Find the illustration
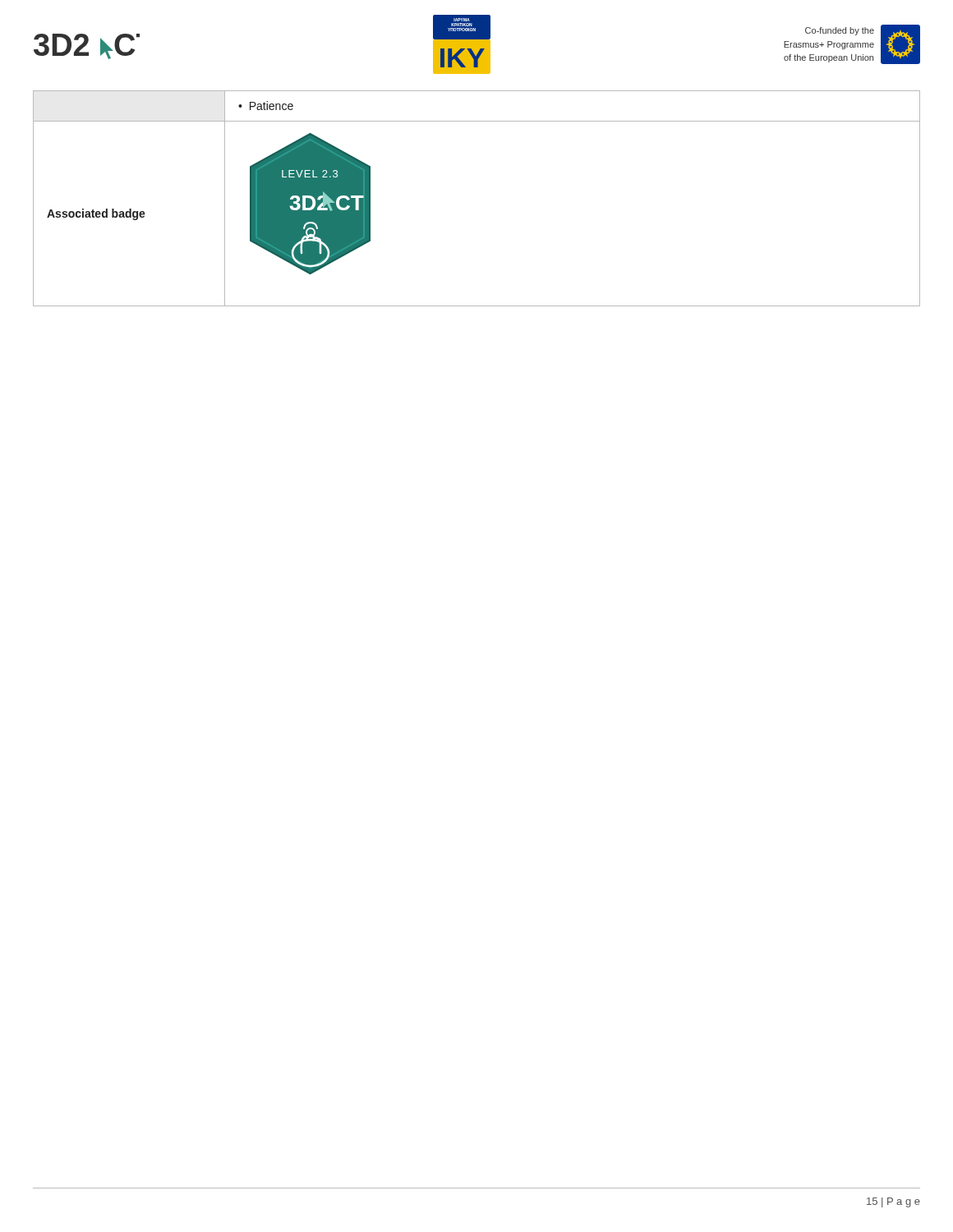This screenshot has width=953, height=1232. point(310,214)
